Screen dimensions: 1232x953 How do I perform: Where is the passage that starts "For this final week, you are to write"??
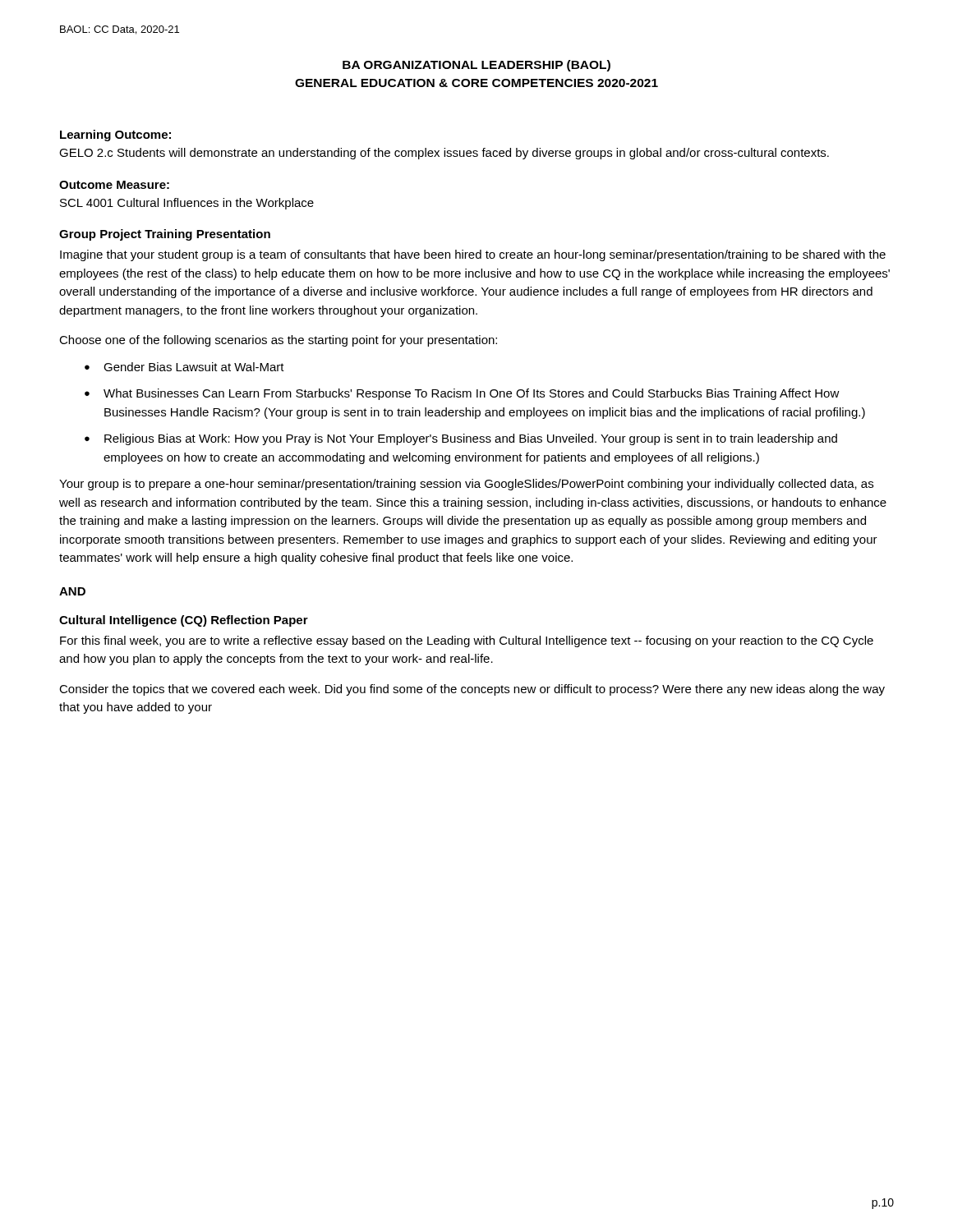coord(466,649)
